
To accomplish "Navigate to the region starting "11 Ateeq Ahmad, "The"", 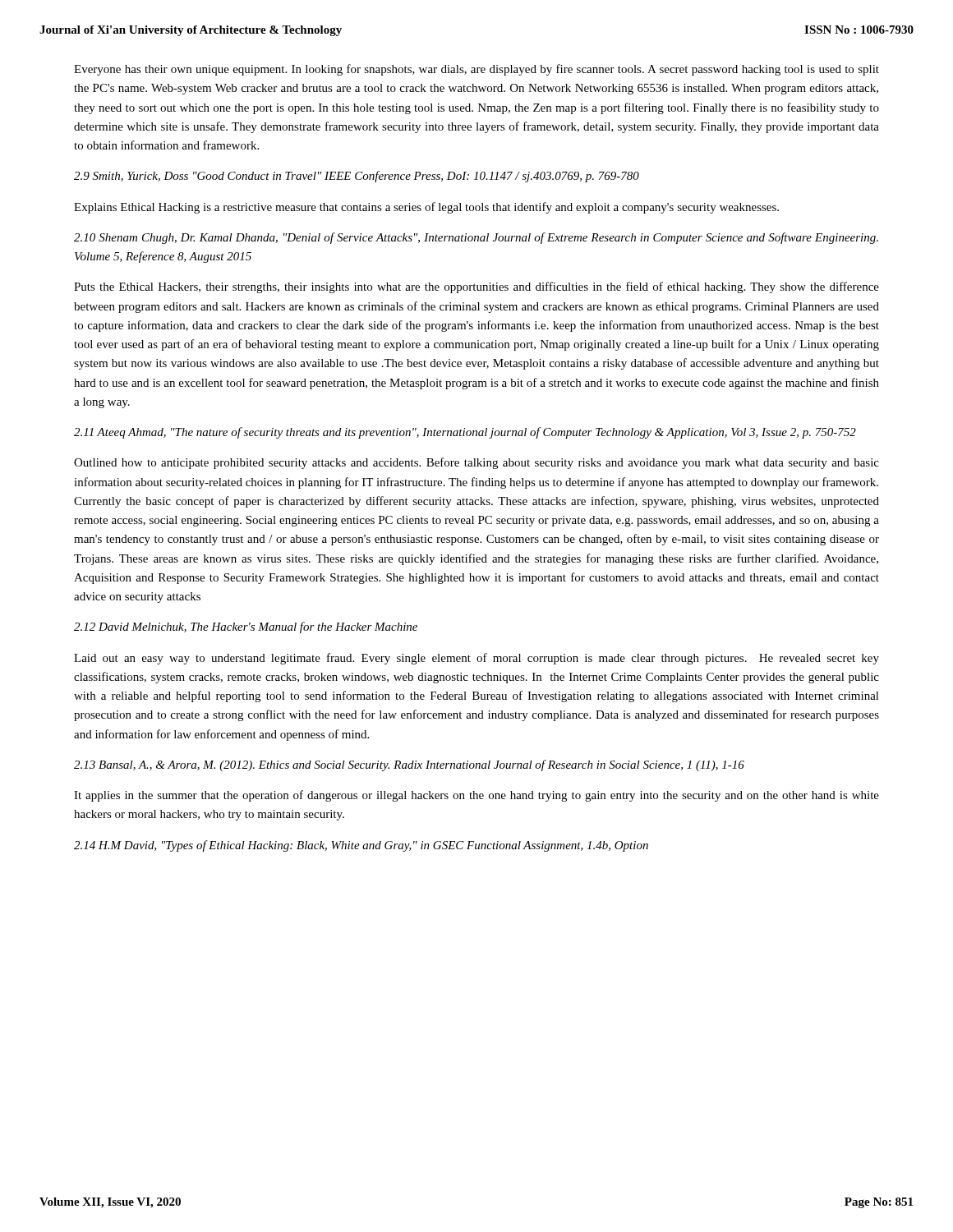I will (x=465, y=432).
